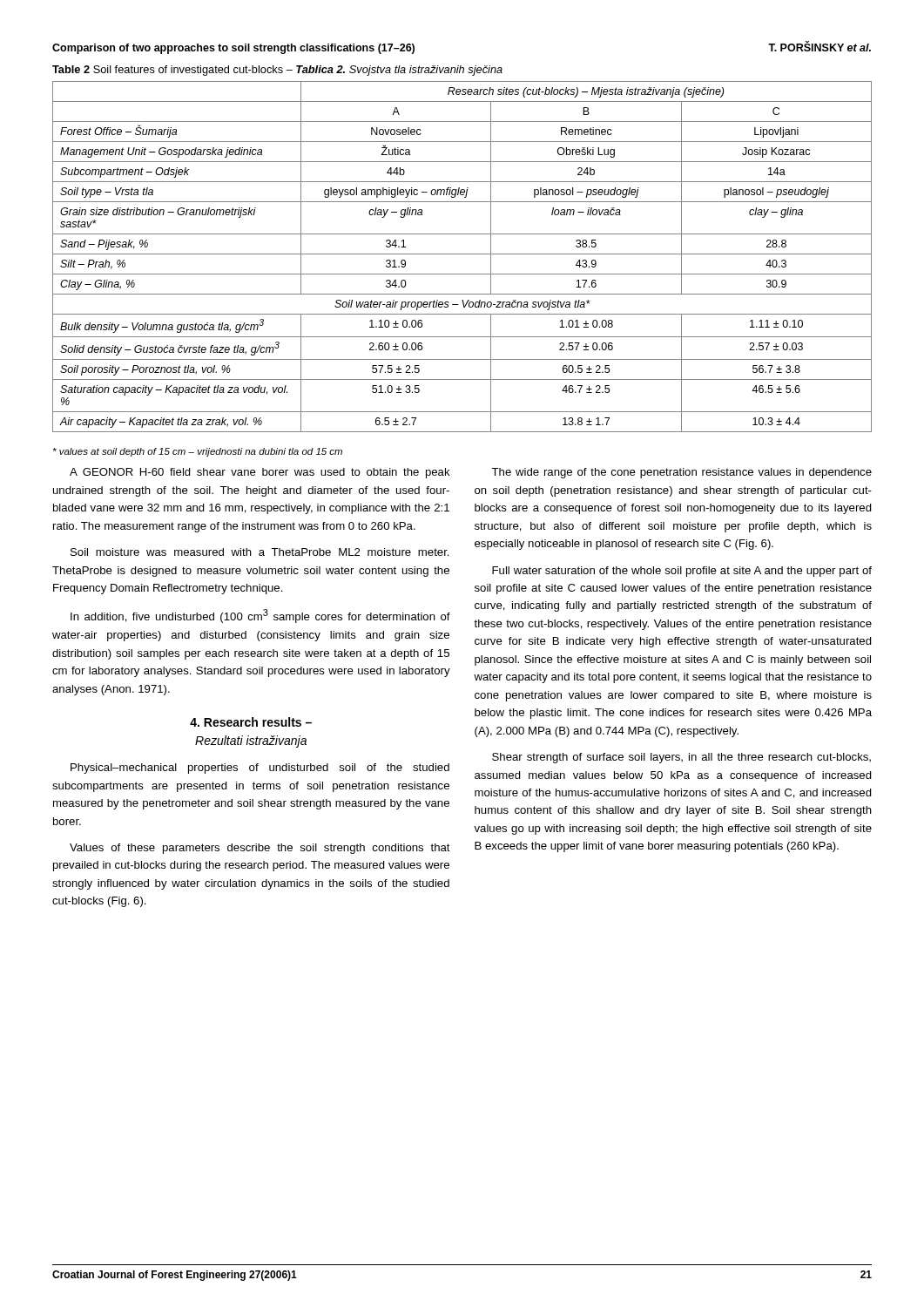
Task: Find the text block with the text "Physical–mechanical properties of undisturbed soil of the studied"
Action: coord(251,835)
